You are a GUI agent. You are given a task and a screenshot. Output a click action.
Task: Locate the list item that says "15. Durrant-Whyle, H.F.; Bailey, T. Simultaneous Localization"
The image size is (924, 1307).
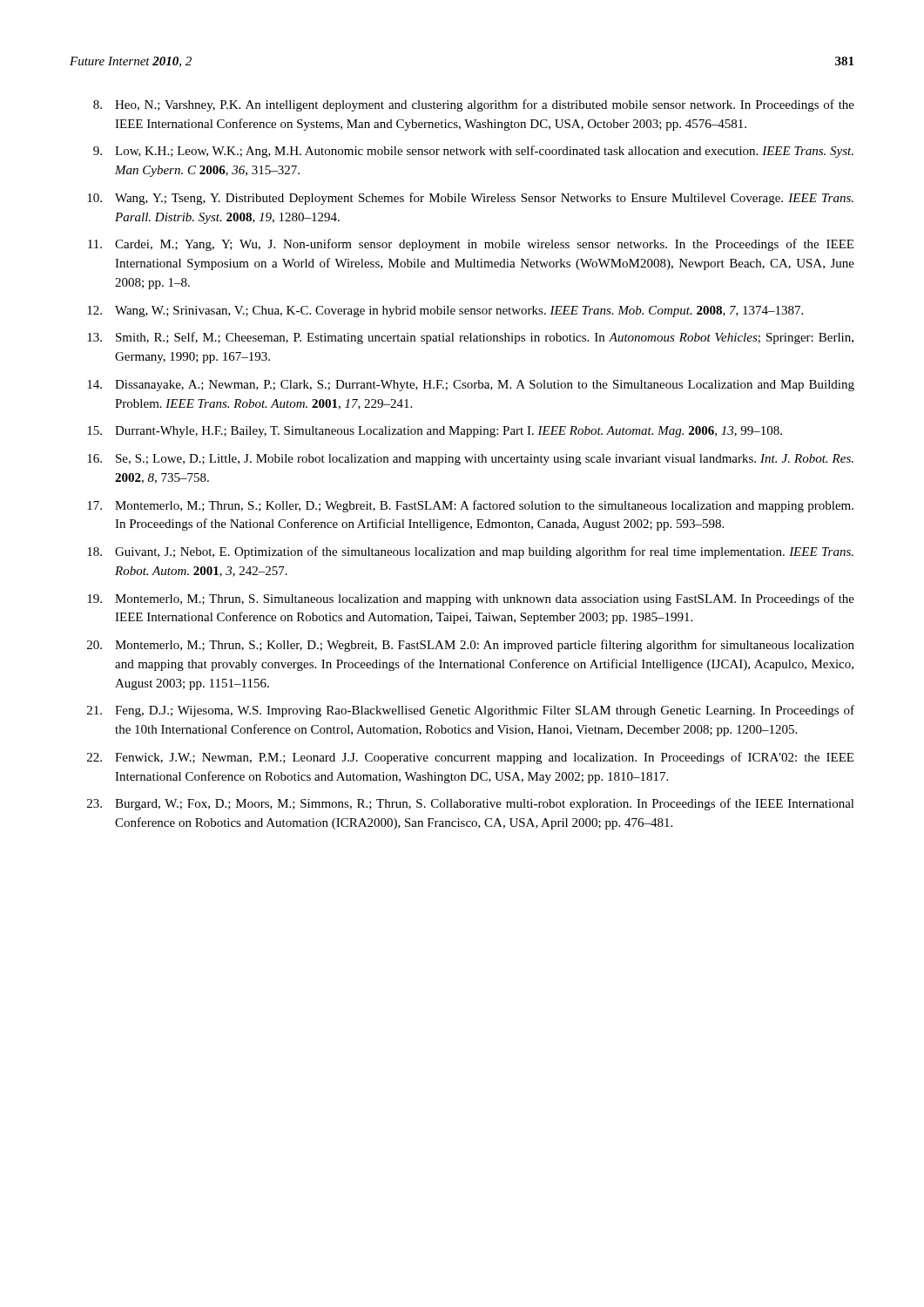[462, 431]
